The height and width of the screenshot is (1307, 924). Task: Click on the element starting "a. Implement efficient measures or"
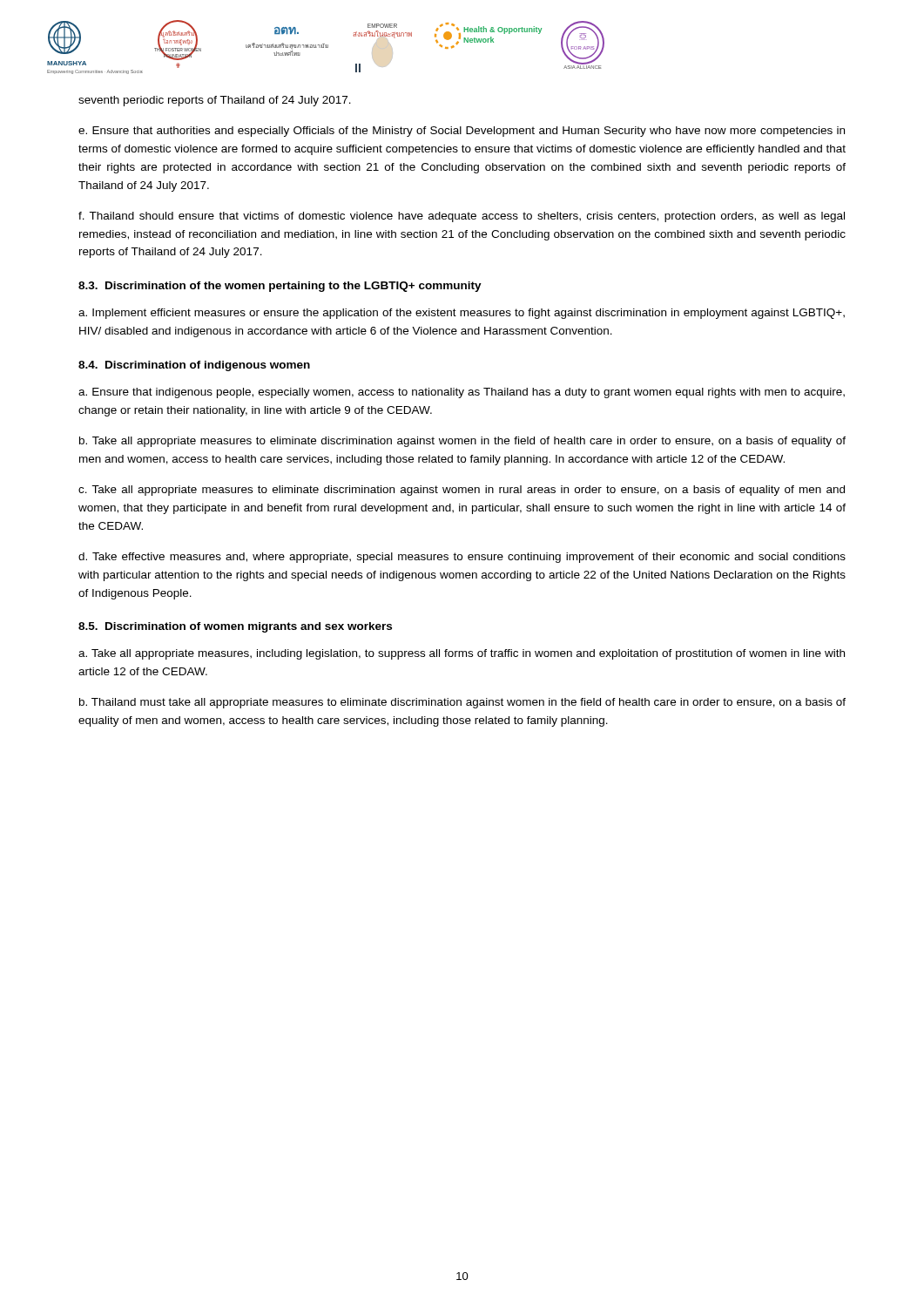coord(462,322)
